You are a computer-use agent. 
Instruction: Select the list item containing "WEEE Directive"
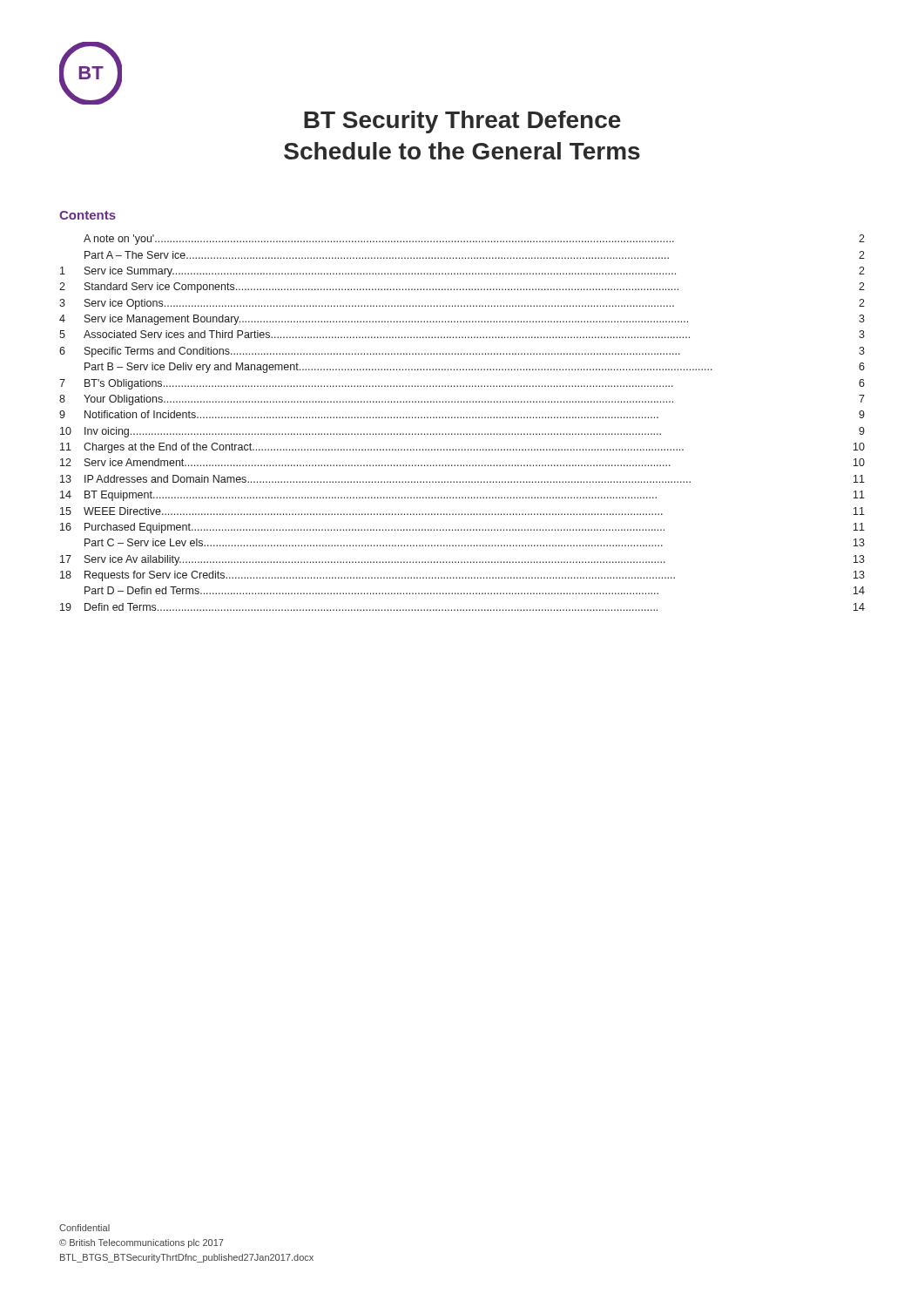pyautogui.click(x=474, y=511)
